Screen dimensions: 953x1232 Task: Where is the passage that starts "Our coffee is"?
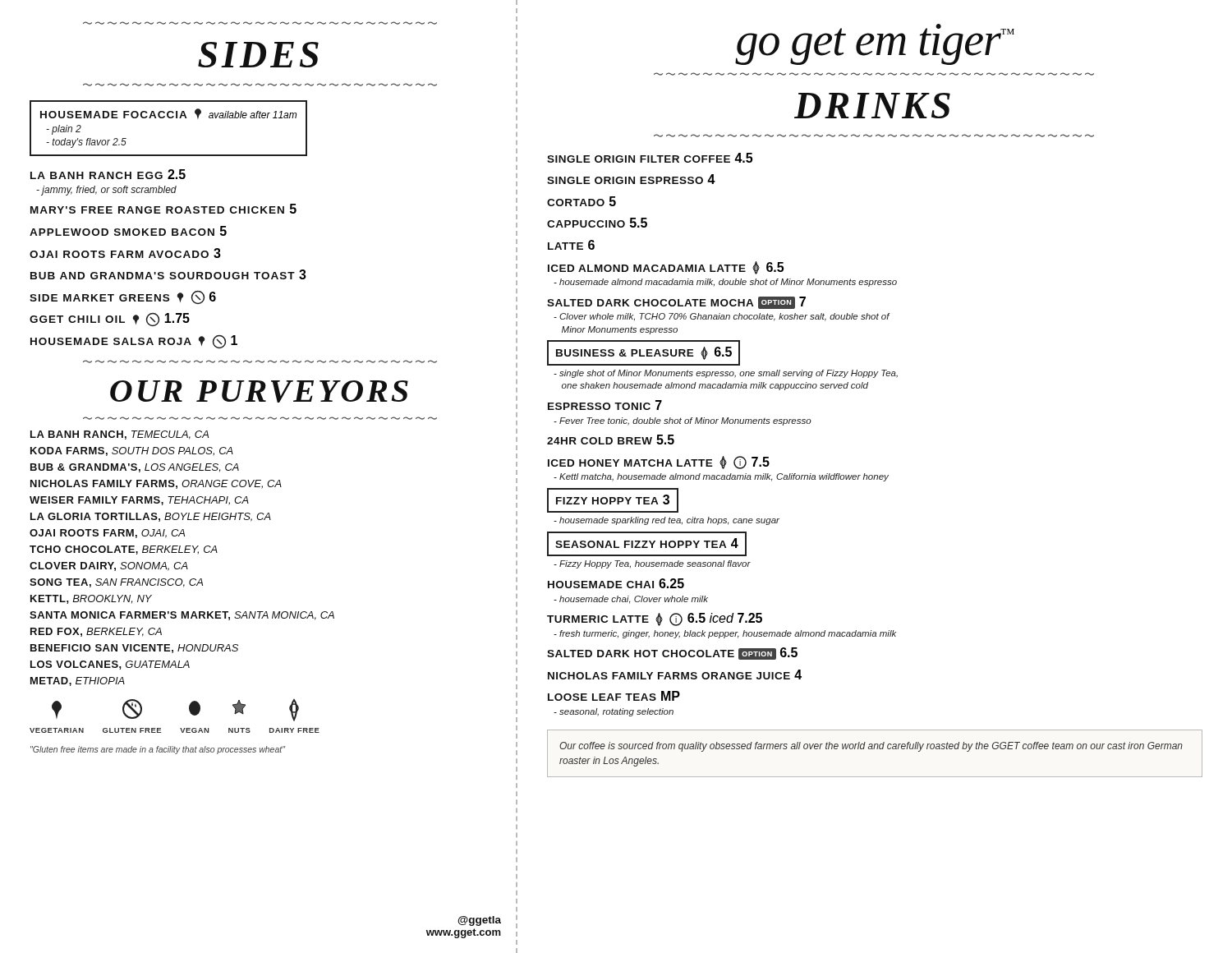[871, 754]
